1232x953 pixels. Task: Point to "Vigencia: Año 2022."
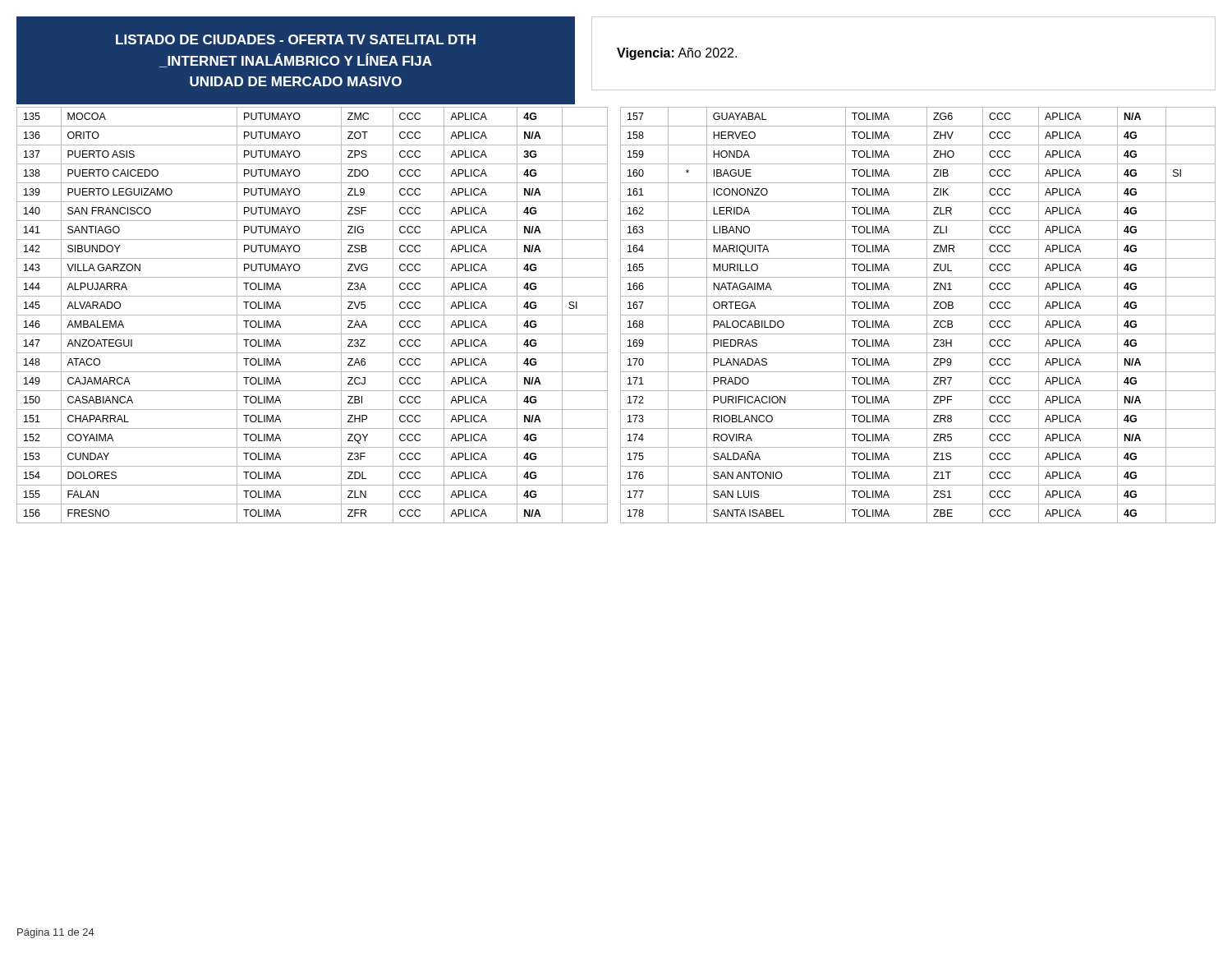677,53
